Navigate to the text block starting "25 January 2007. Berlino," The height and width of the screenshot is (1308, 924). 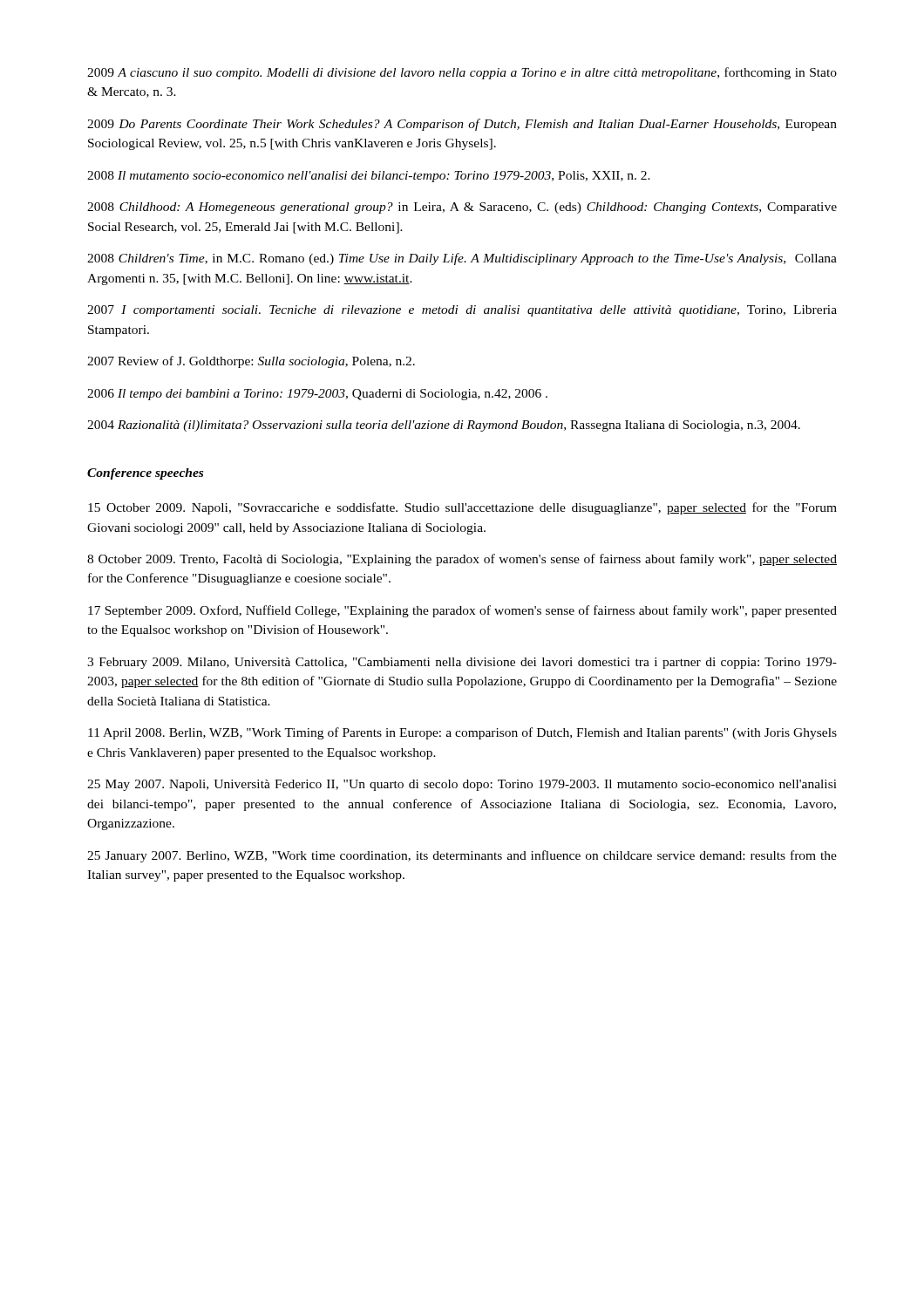coord(462,864)
